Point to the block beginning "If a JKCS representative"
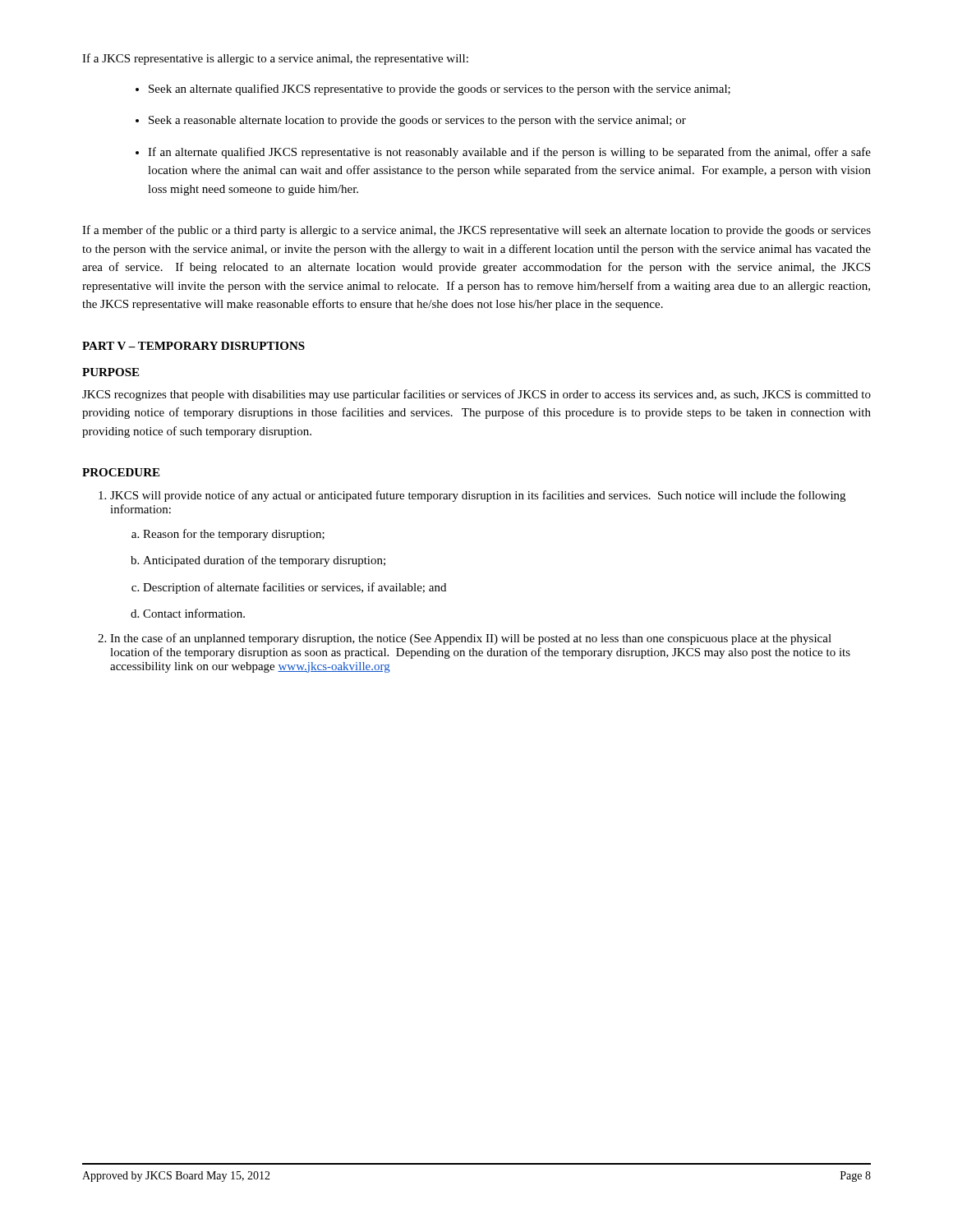Screen dimensions: 1232x953 pyautogui.click(x=476, y=59)
